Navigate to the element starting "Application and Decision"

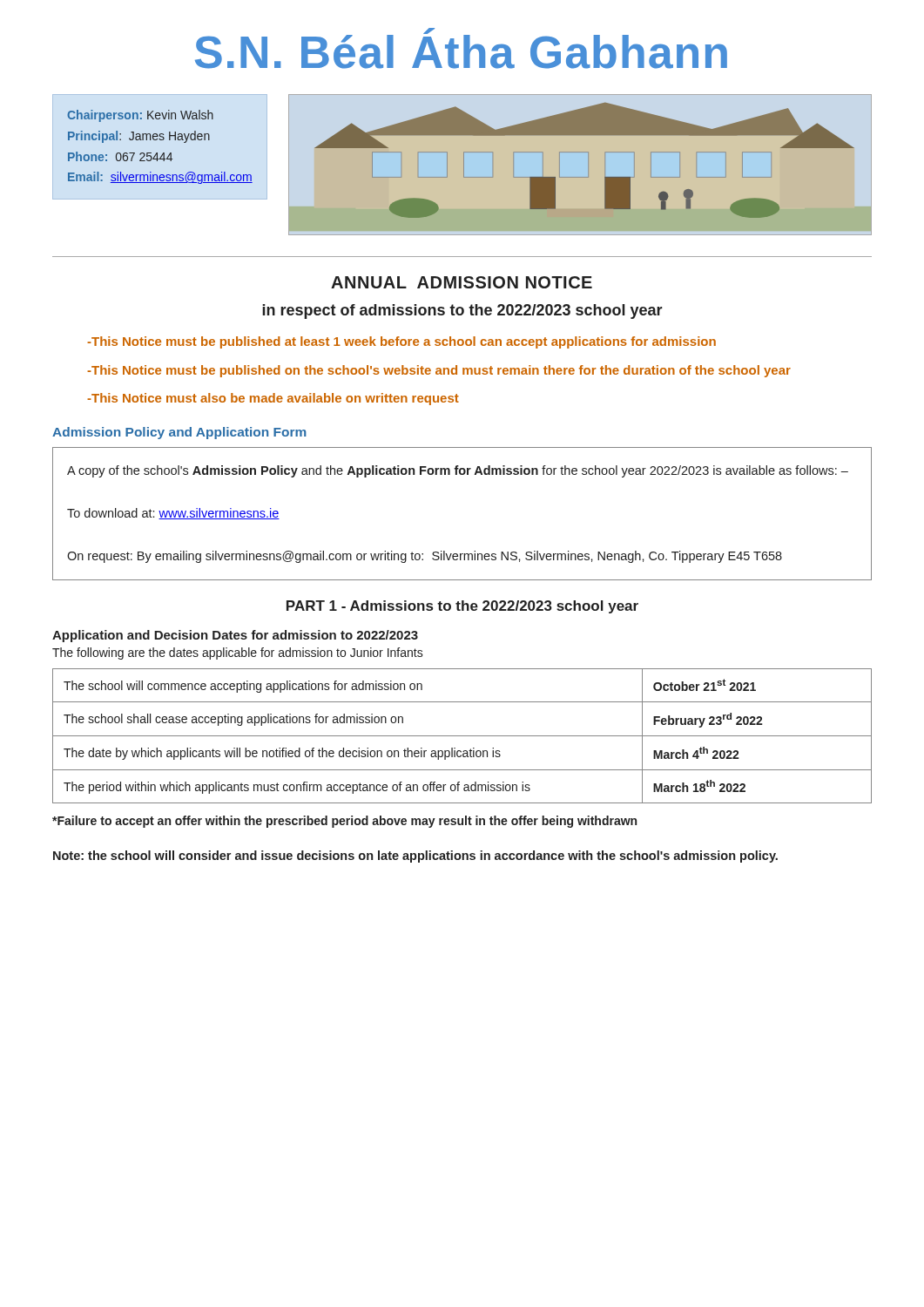point(235,634)
